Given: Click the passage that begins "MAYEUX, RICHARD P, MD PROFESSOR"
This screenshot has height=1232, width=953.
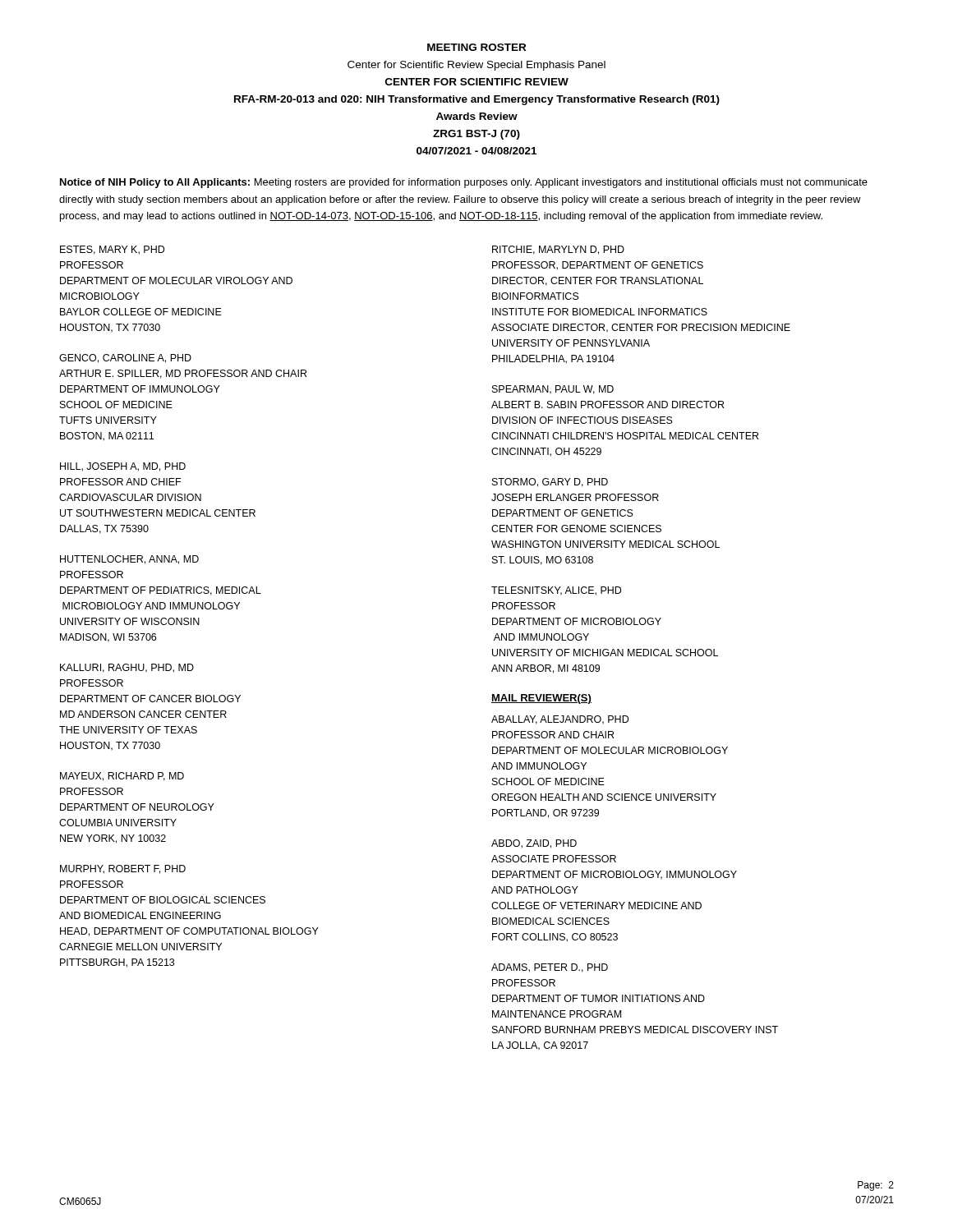Looking at the screenshot, I should [x=122, y=777].
